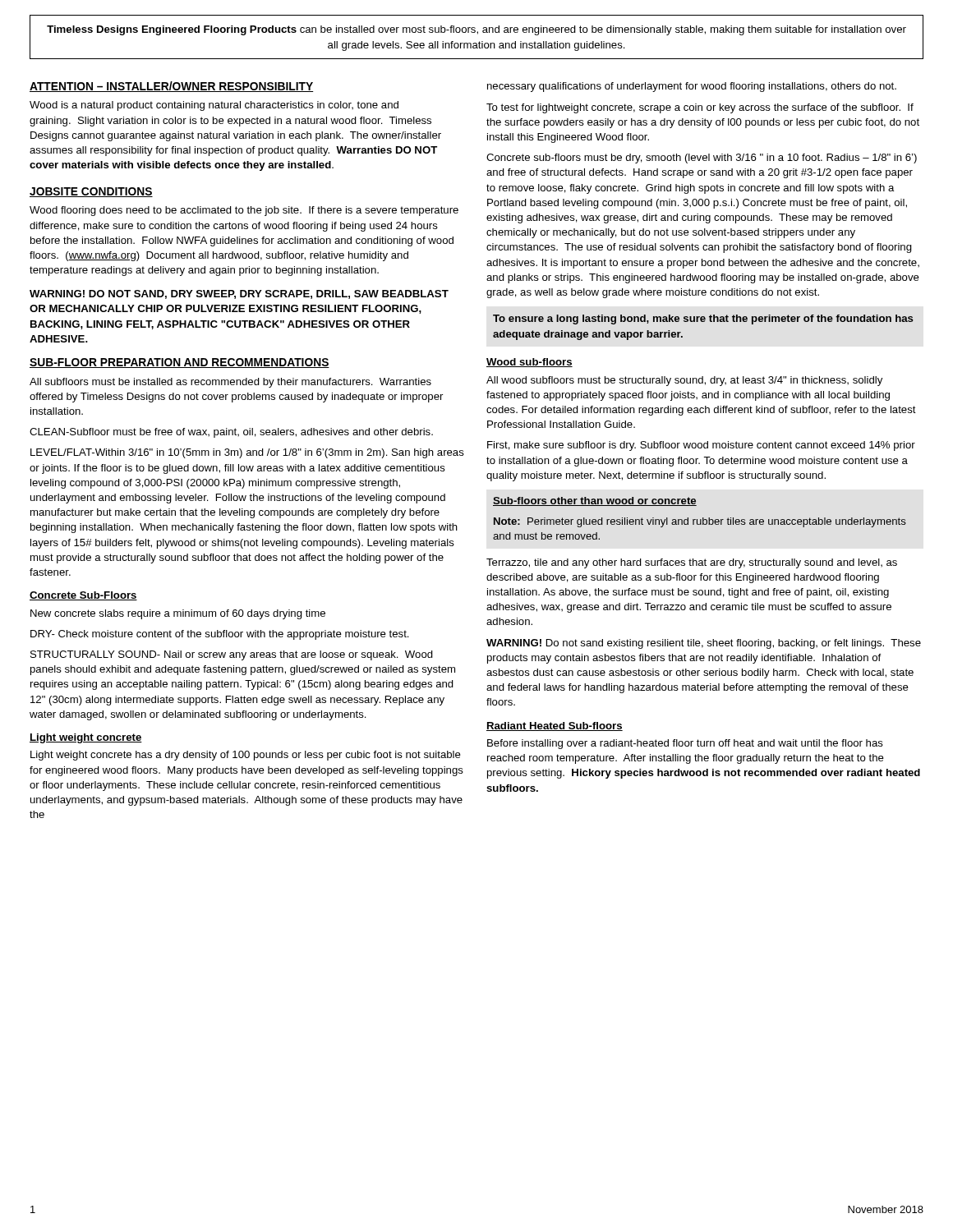Find the text block containing "necessary qualifications of underlayment for wood"
Screen dimensions: 1232x953
(x=705, y=190)
